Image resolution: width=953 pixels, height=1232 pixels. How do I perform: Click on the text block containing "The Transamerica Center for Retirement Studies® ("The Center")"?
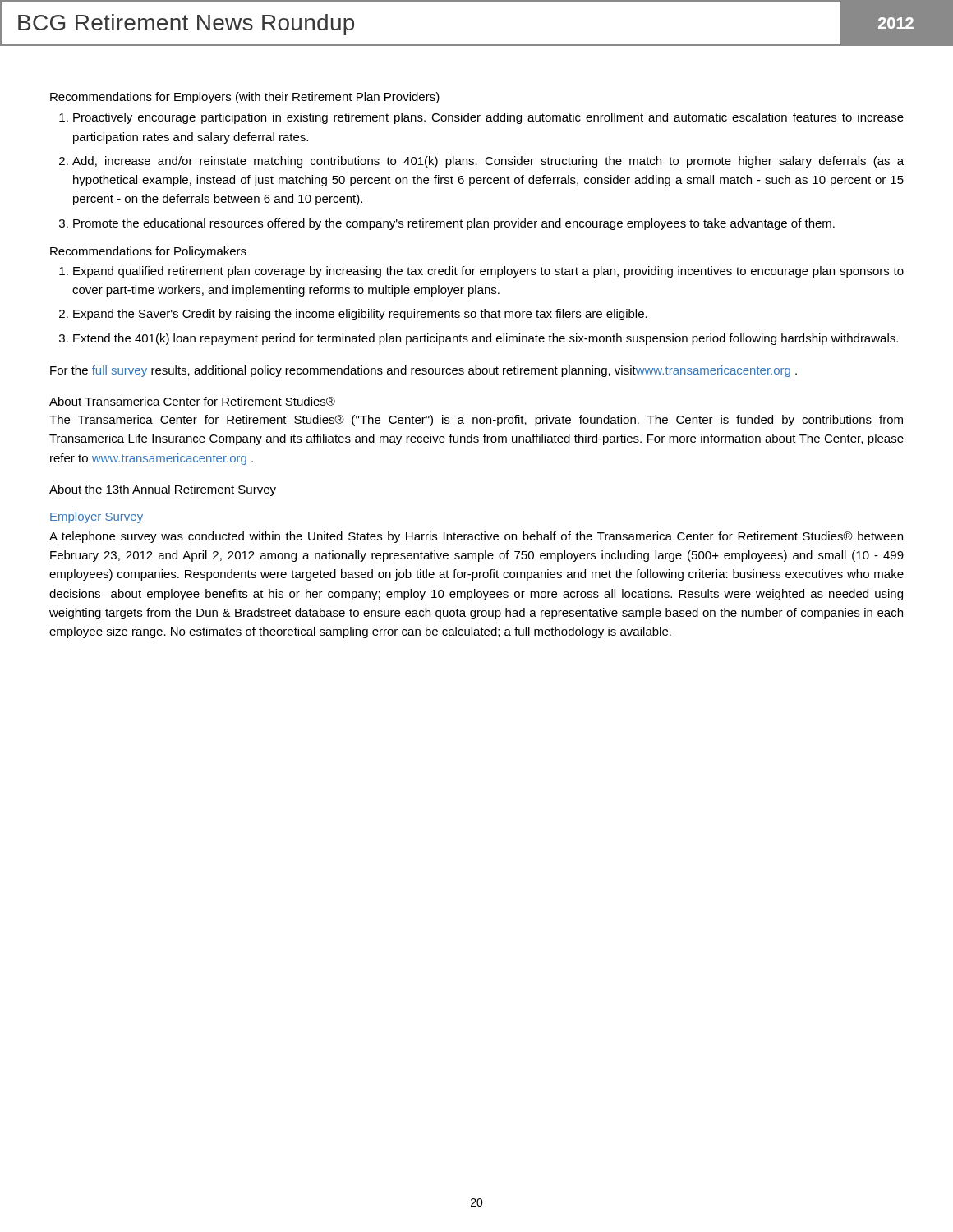tap(476, 438)
